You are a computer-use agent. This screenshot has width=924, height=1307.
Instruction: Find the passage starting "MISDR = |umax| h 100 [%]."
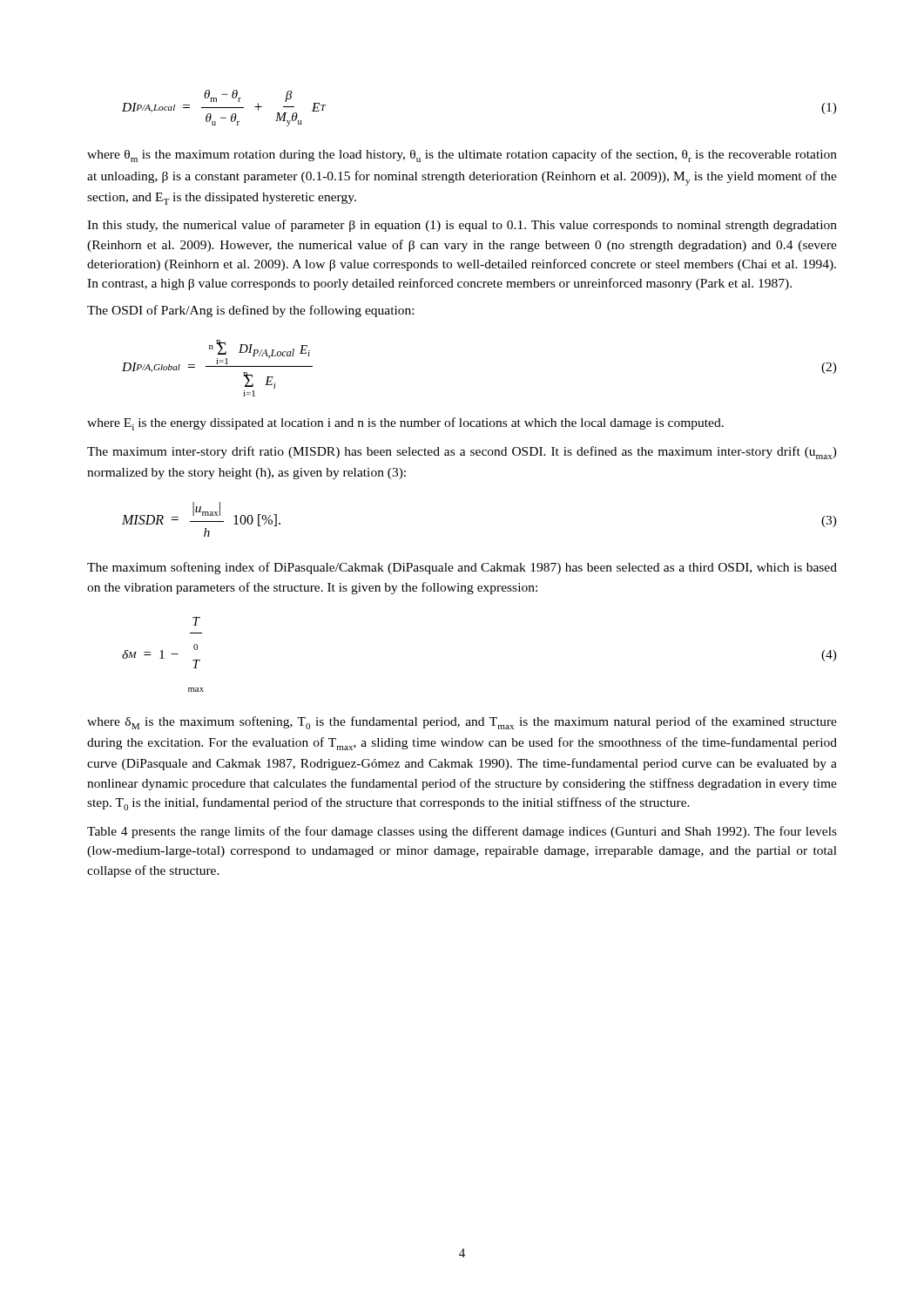click(207, 521)
